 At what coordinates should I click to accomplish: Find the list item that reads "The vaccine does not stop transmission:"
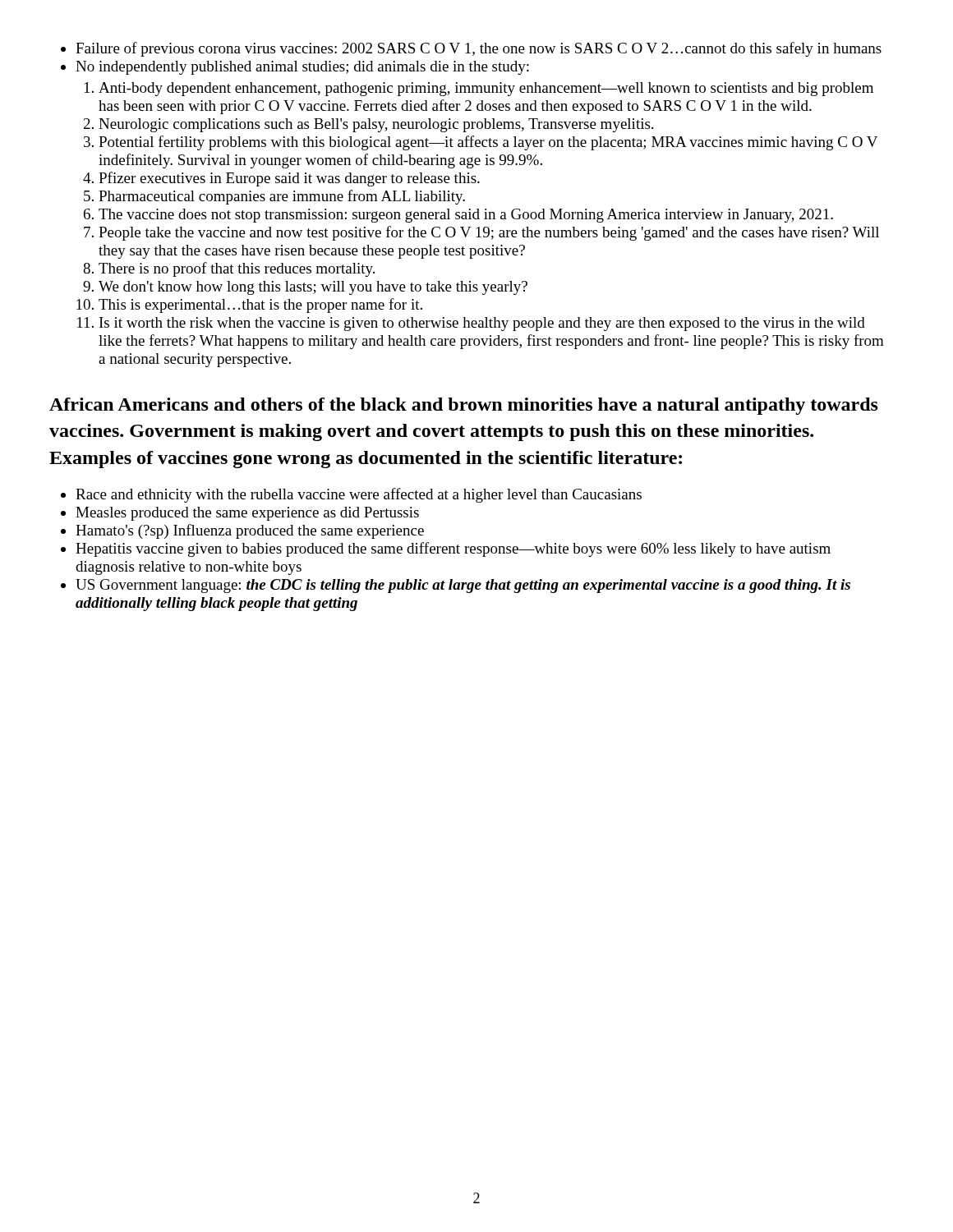click(493, 214)
